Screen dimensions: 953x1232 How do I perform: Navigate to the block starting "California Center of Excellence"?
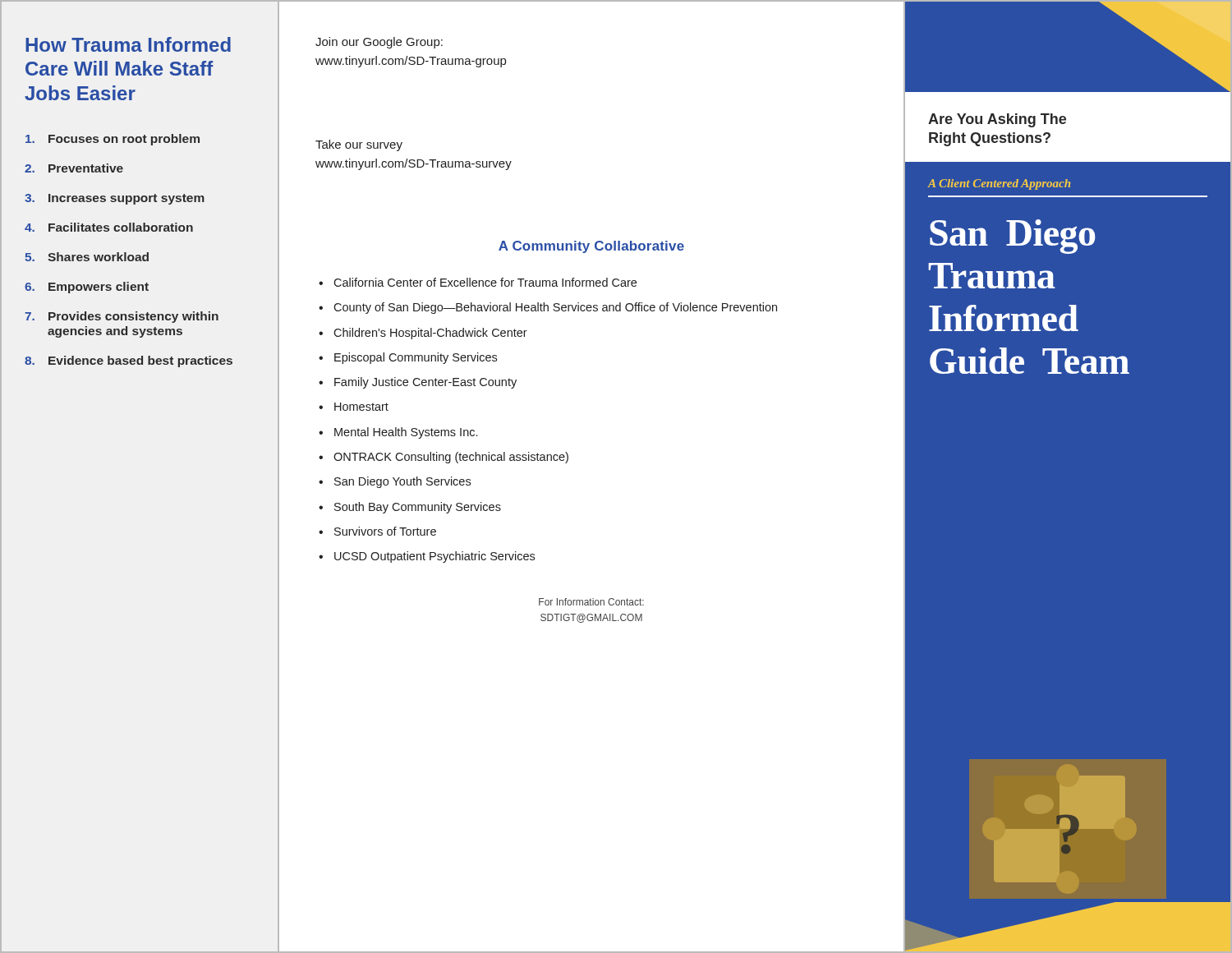[x=485, y=283]
